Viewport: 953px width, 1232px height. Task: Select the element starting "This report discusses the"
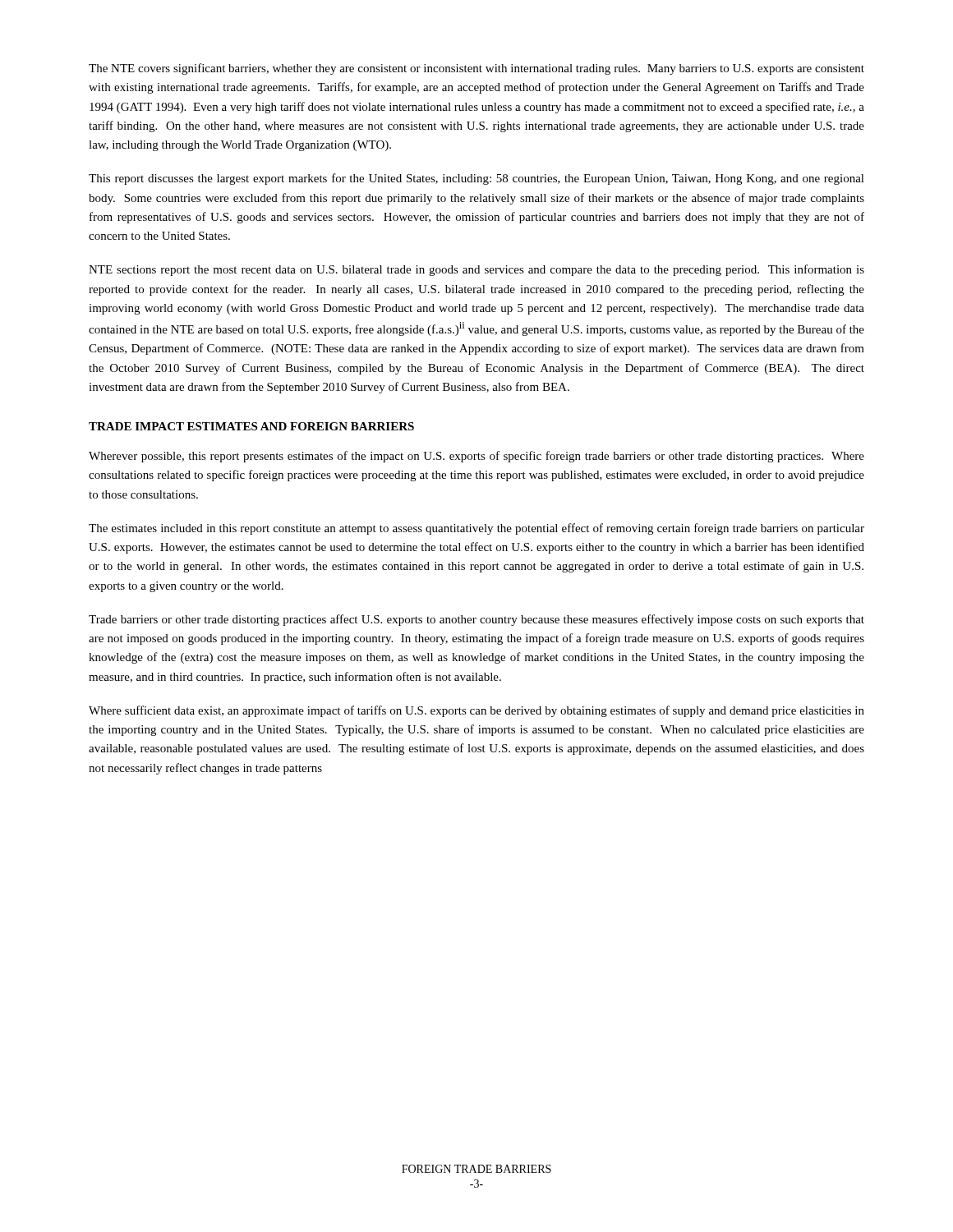point(476,207)
